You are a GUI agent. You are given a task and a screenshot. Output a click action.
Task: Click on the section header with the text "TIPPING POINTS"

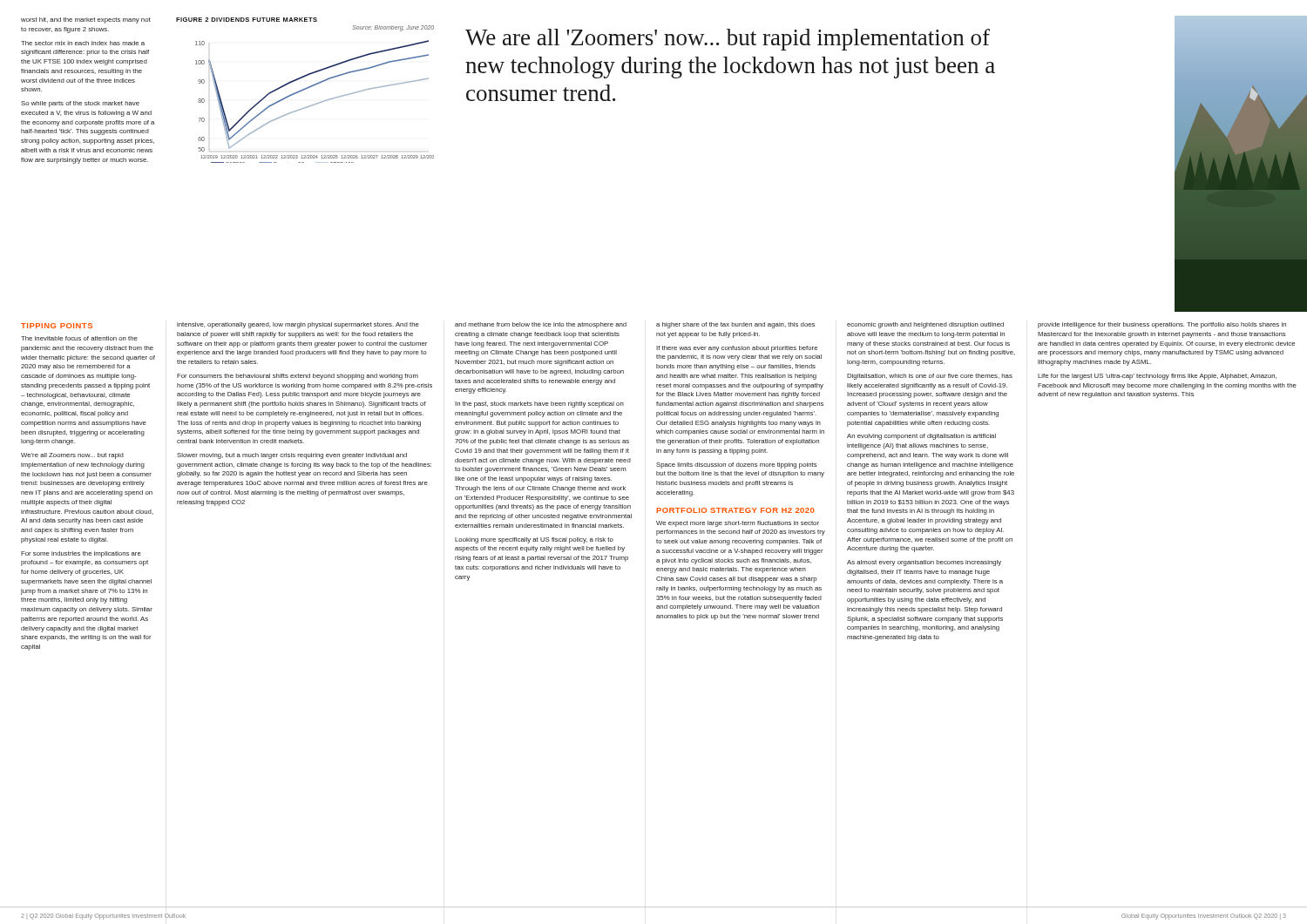click(x=57, y=325)
